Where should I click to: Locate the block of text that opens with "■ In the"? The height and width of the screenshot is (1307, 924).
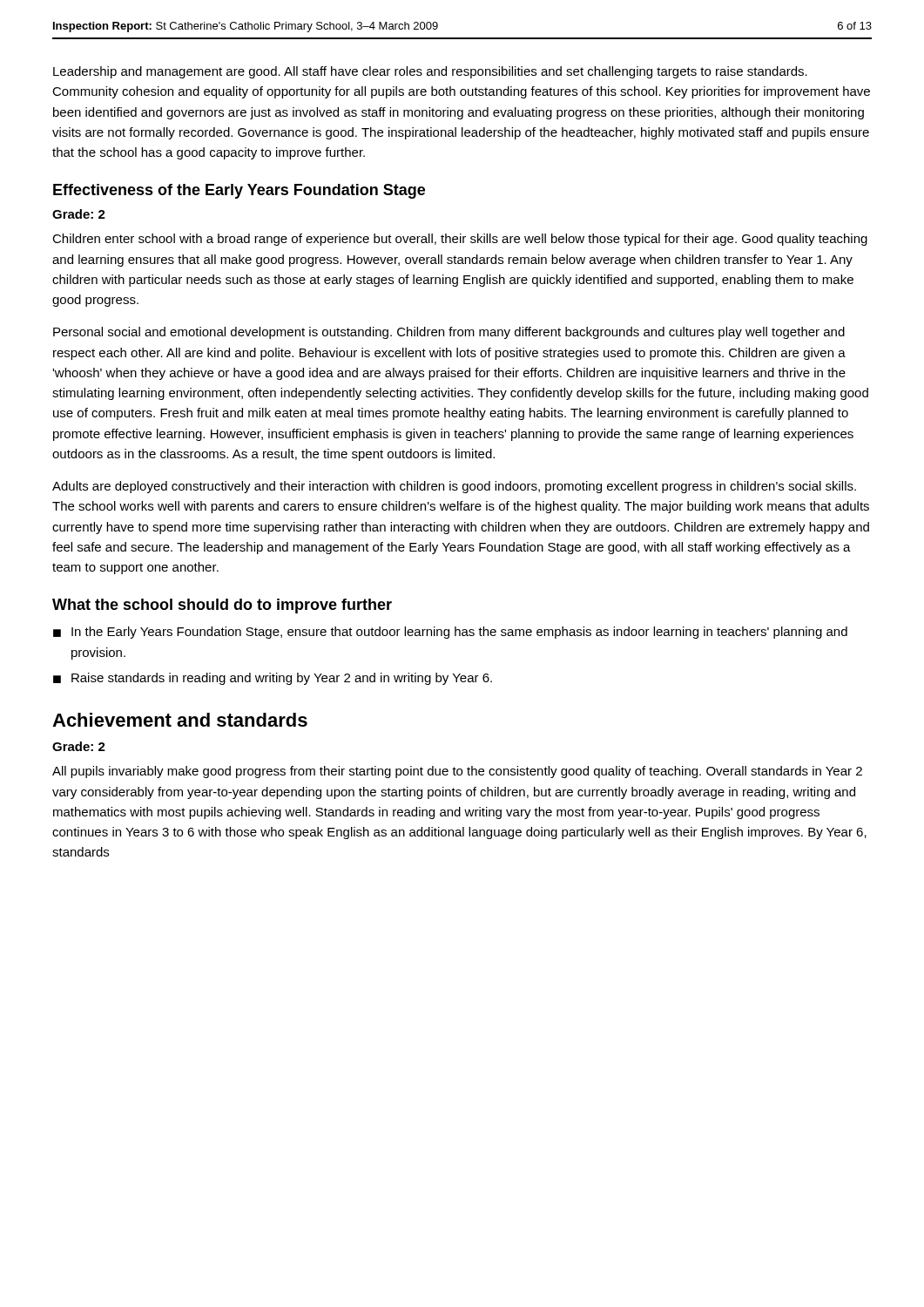[x=462, y=642]
